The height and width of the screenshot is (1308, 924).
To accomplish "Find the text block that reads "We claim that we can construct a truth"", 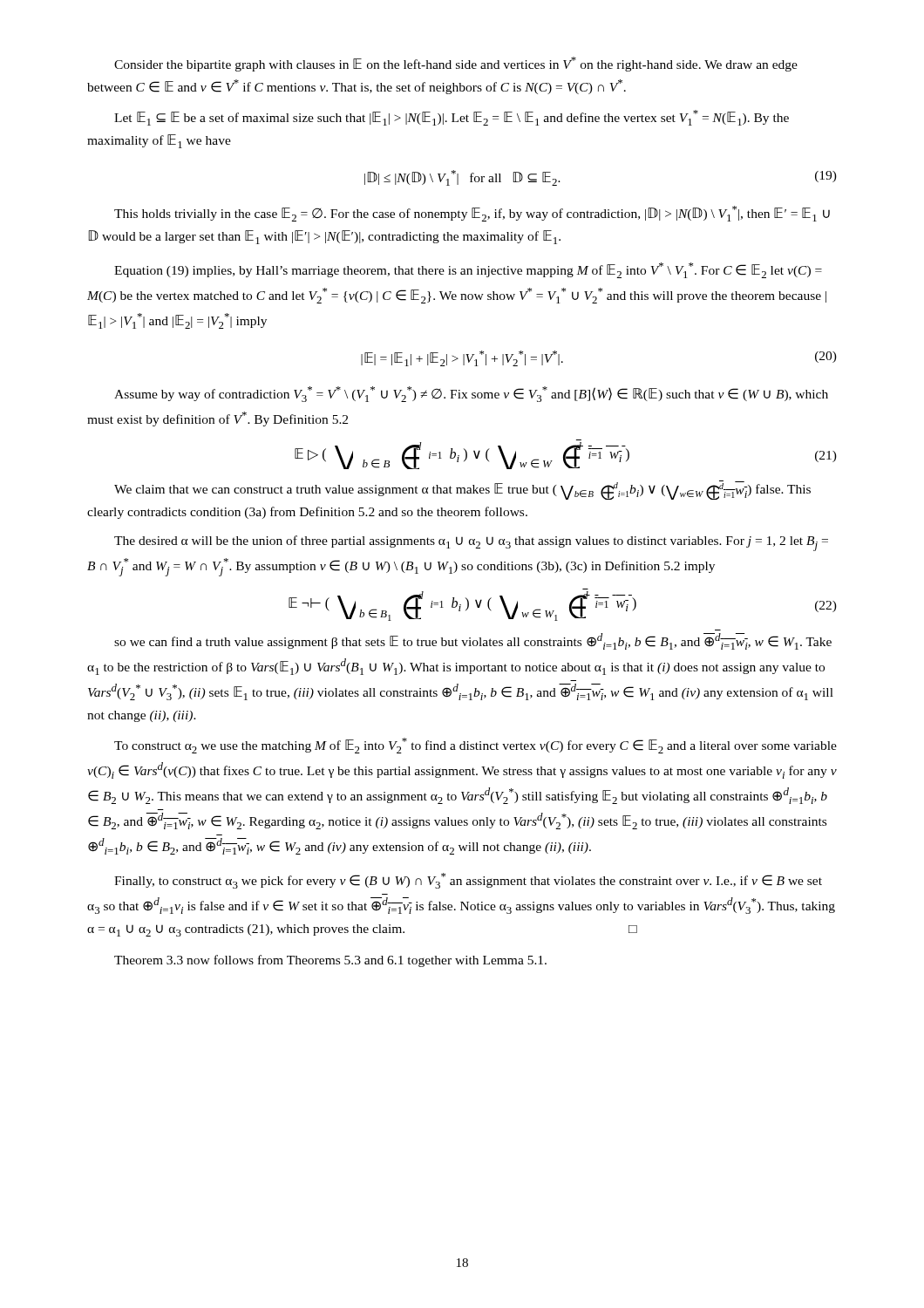I will point(462,501).
